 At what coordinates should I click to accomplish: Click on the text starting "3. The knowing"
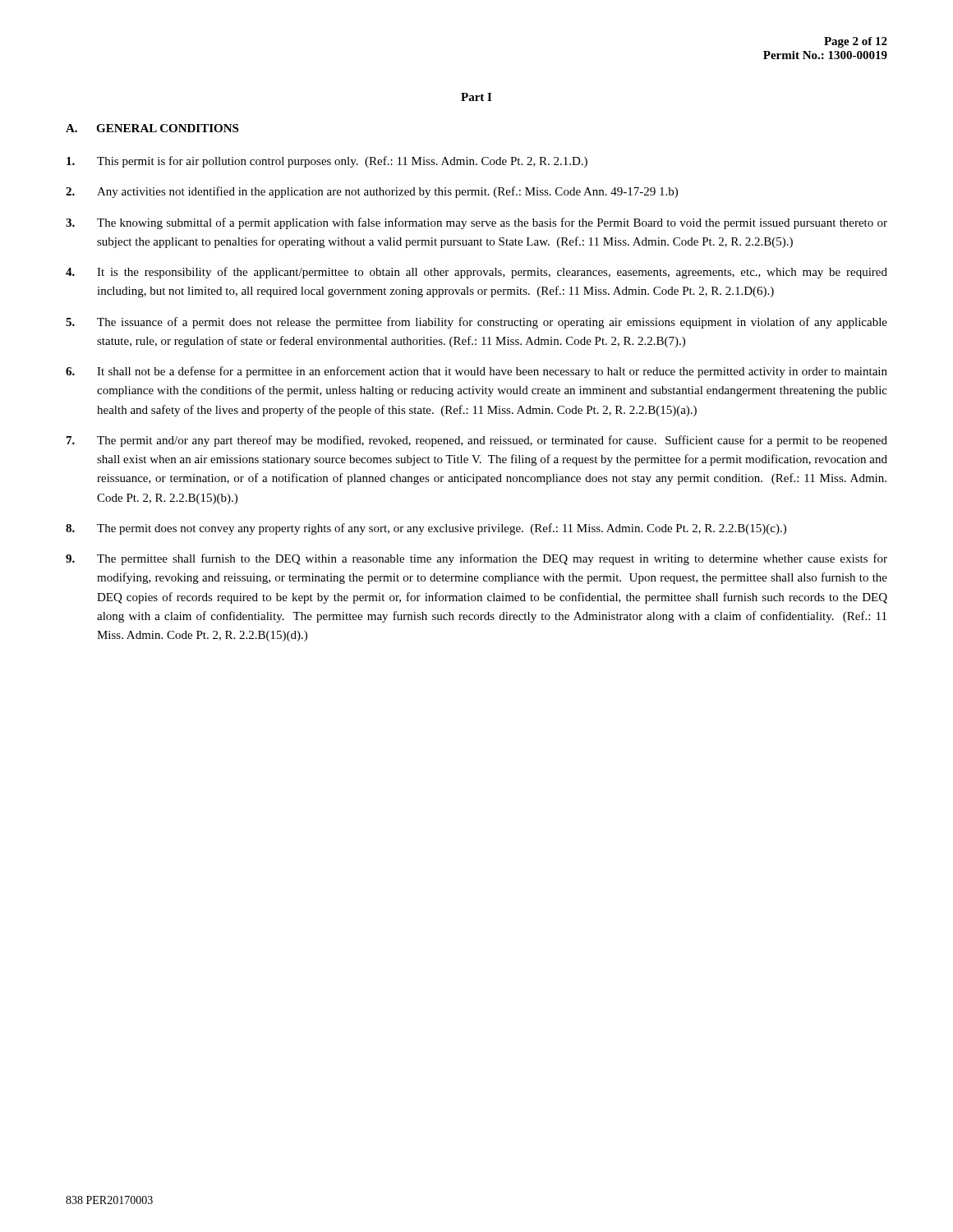(476, 232)
